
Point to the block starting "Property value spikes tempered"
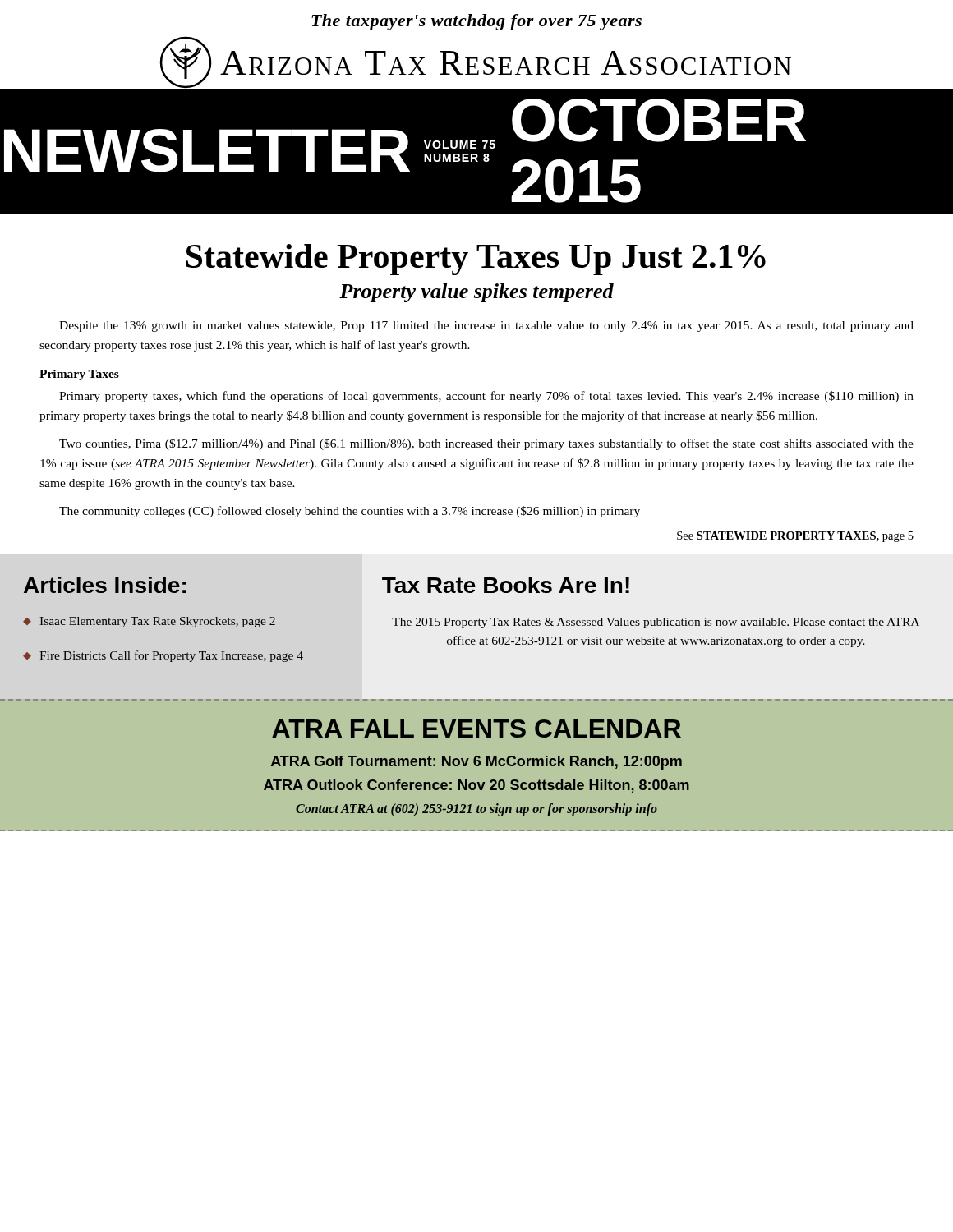(476, 292)
